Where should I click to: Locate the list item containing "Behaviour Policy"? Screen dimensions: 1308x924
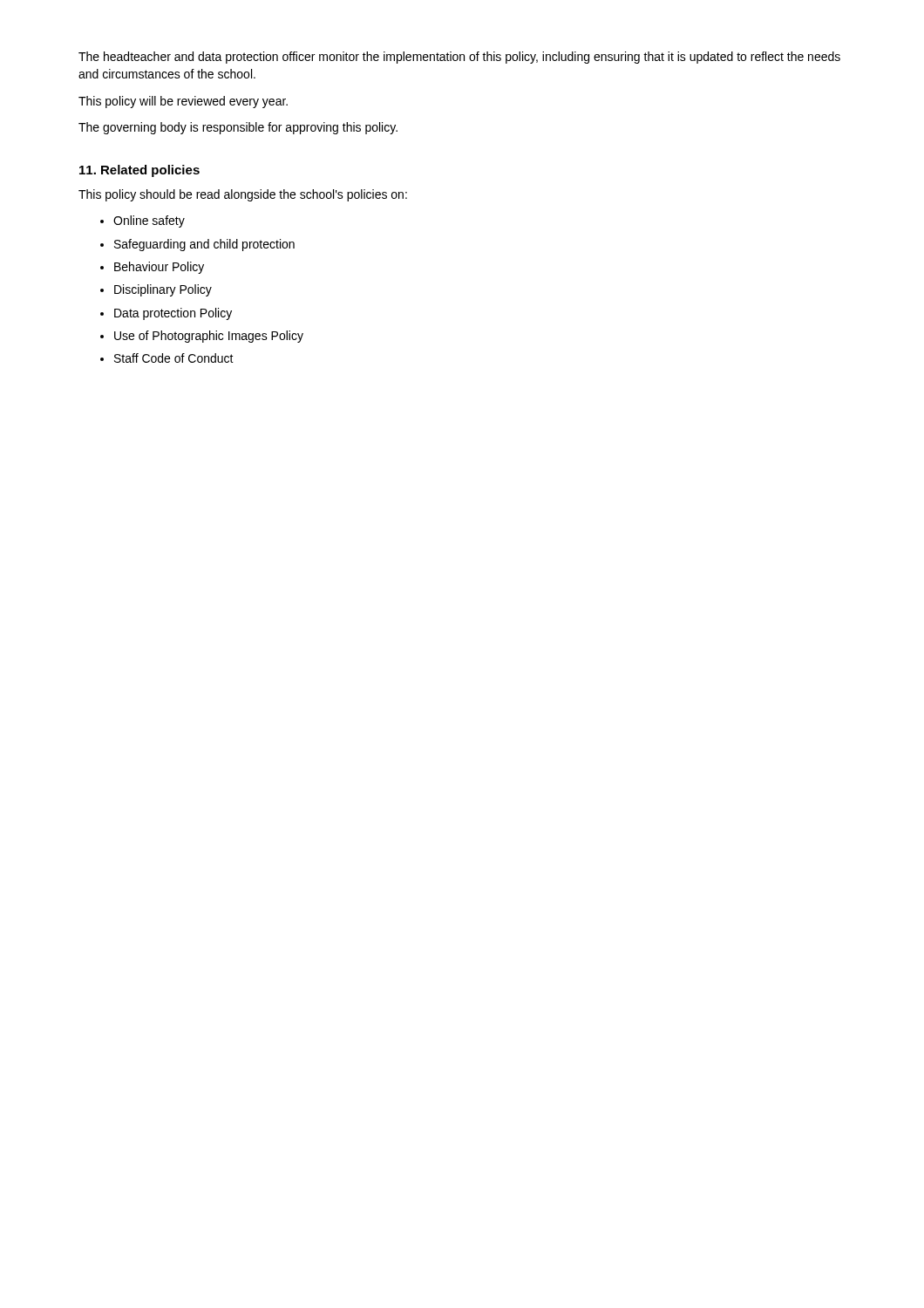point(159,267)
